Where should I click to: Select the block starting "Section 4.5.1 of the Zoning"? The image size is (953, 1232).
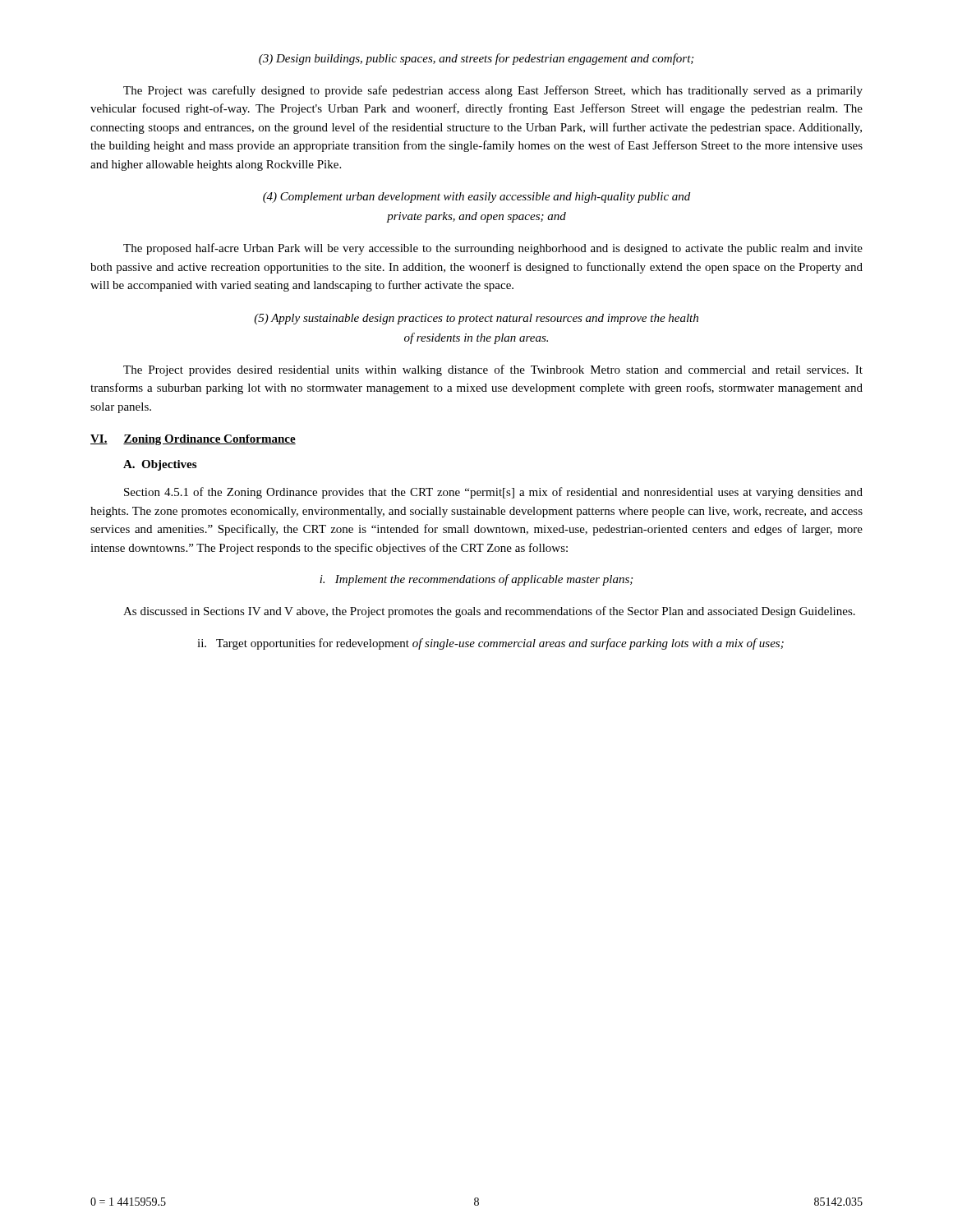pos(476,520)
